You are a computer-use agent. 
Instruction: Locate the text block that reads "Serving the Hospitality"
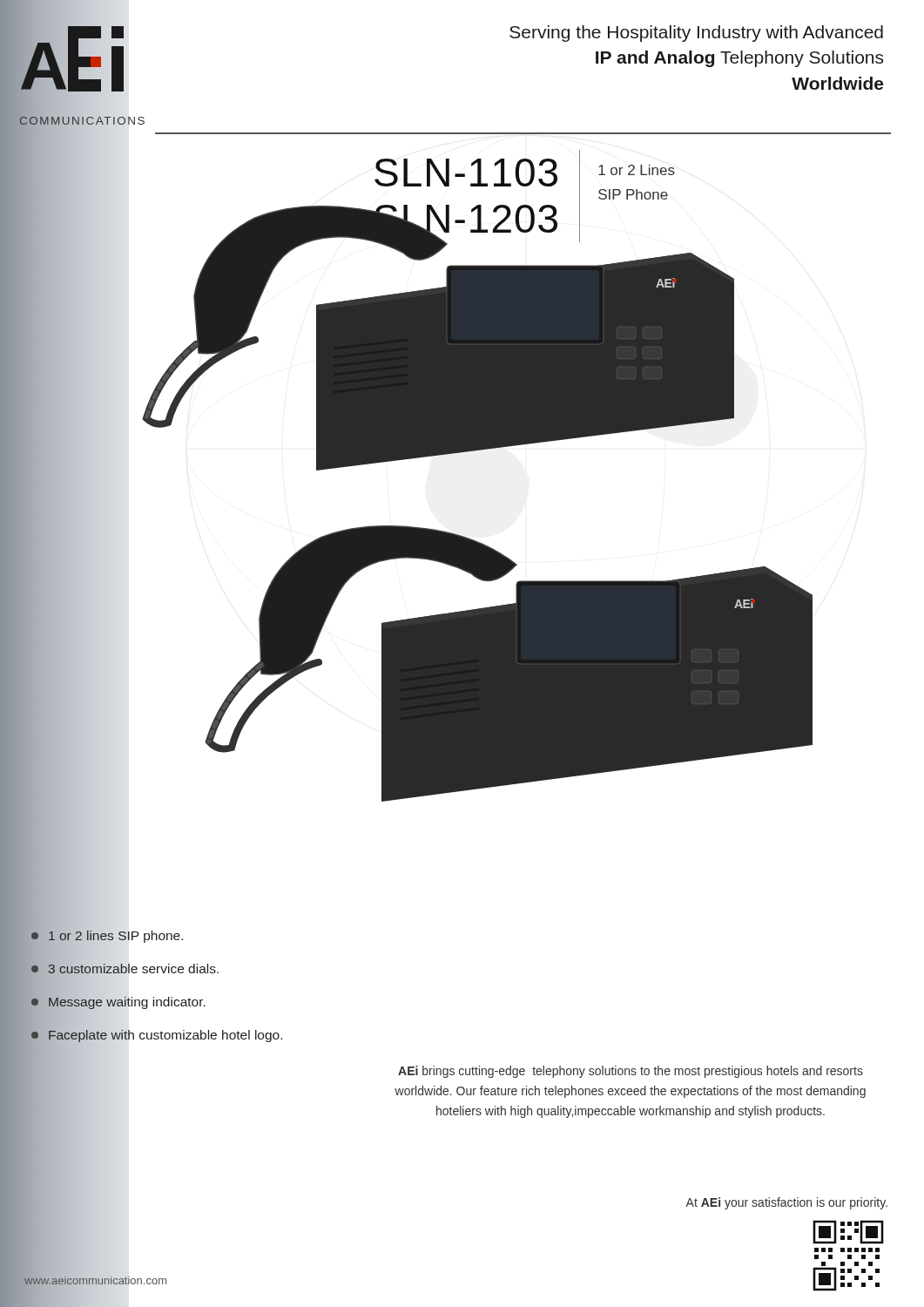tap(696, 57)
